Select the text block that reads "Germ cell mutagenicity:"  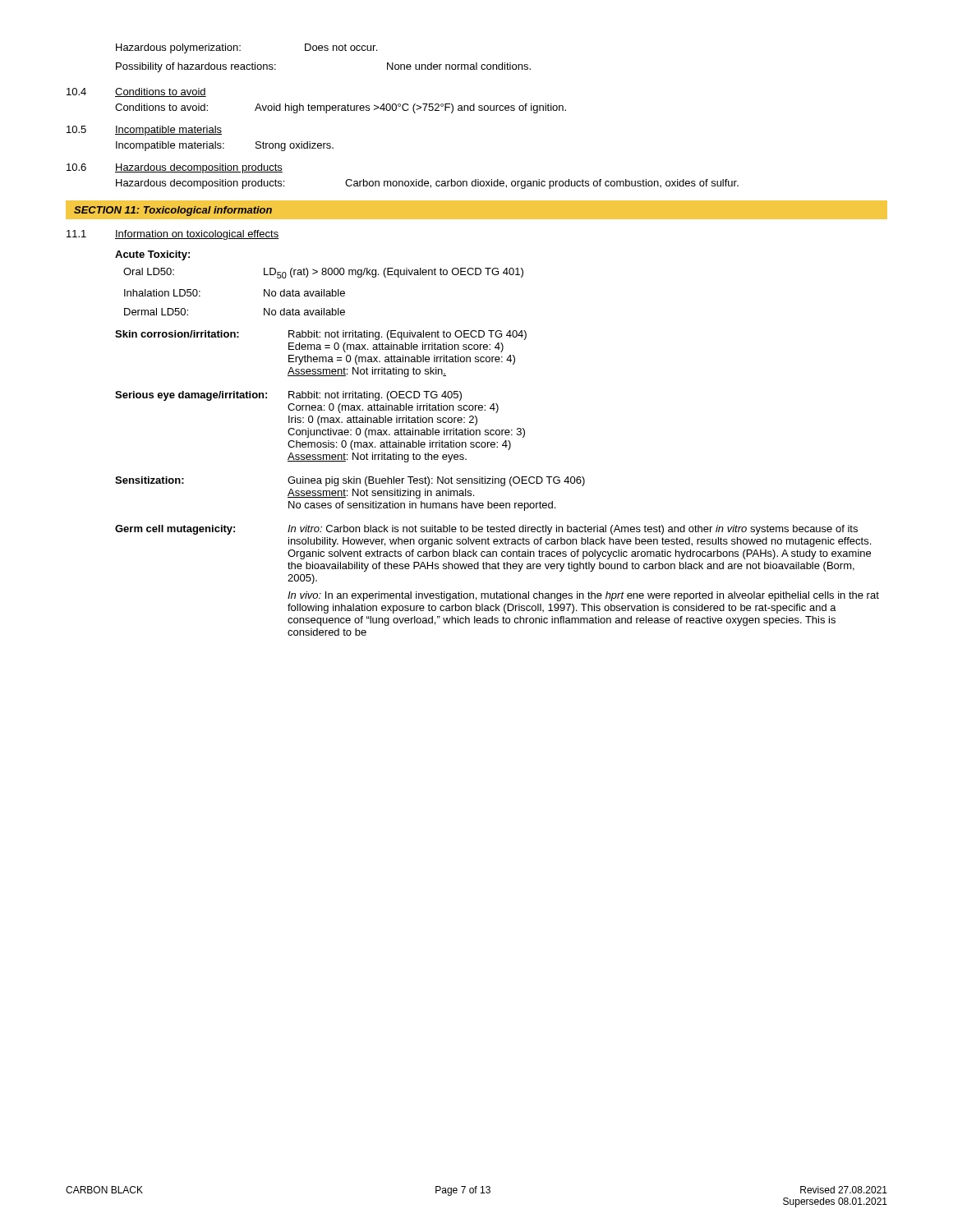(501, 582)
